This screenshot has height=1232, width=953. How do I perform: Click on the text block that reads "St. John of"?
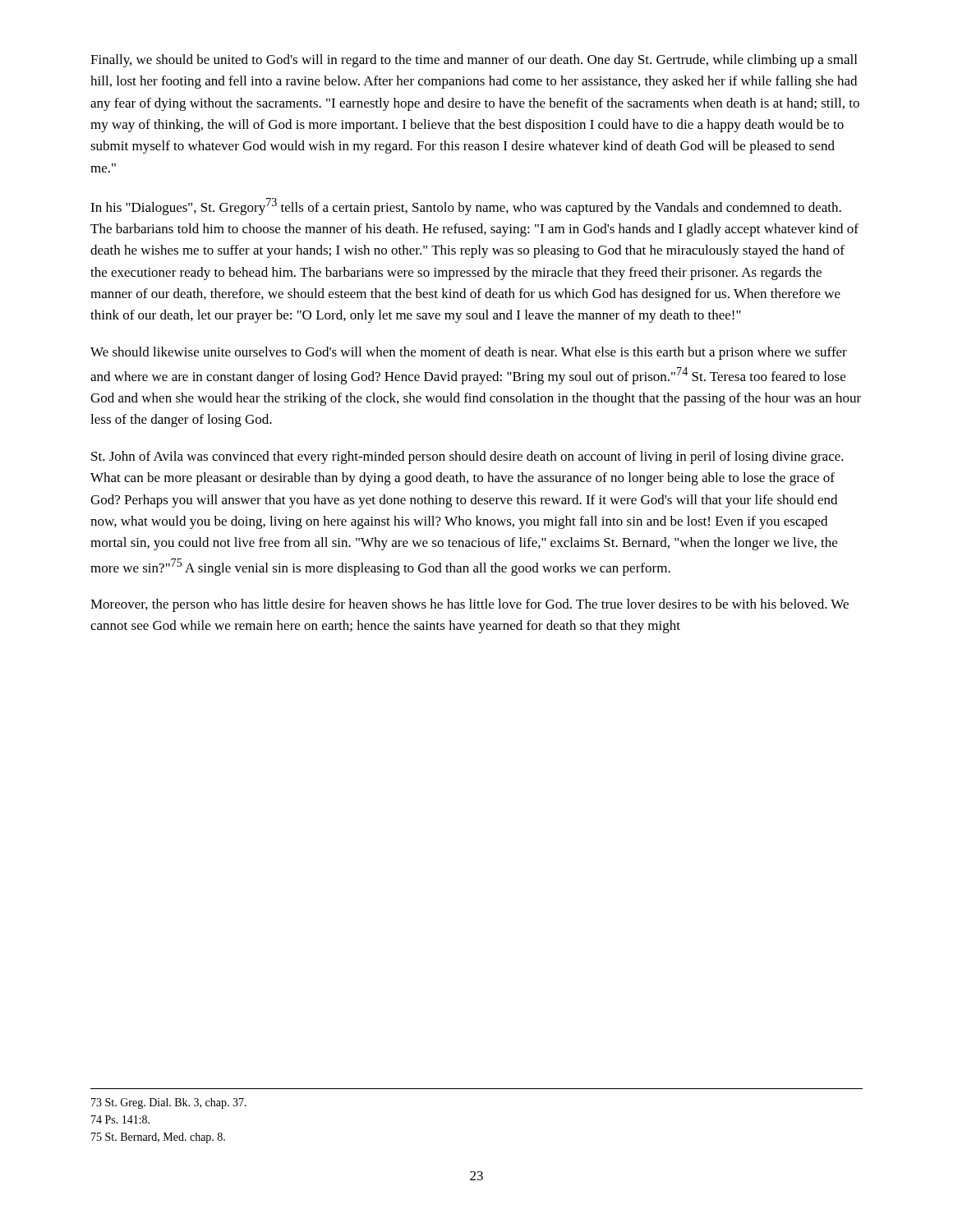click(467, 512)
